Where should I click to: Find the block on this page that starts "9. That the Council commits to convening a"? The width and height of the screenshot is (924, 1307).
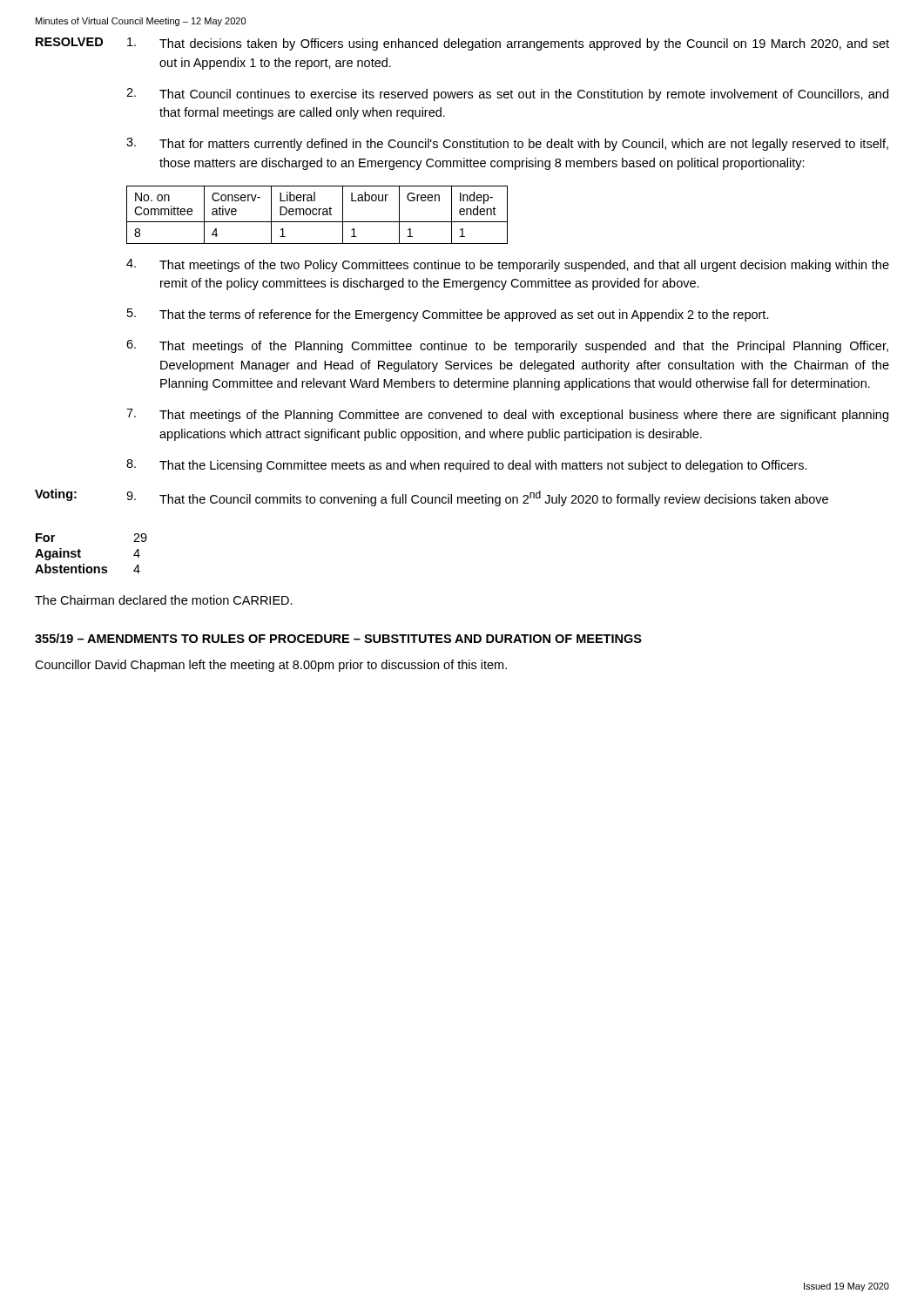click(508, 498)
